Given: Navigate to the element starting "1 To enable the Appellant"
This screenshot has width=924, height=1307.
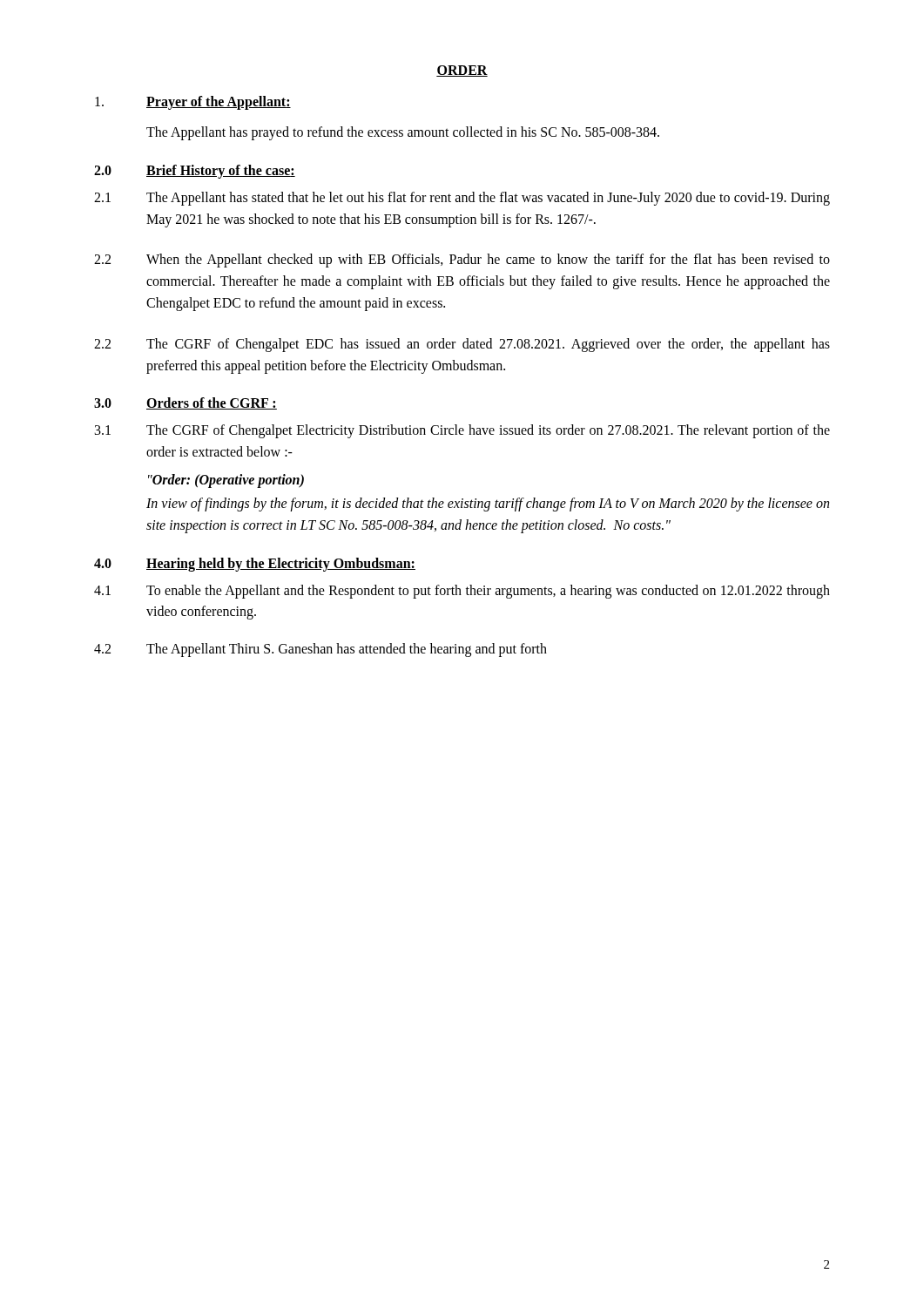Looking at the screenshot, I should (462, 602).
